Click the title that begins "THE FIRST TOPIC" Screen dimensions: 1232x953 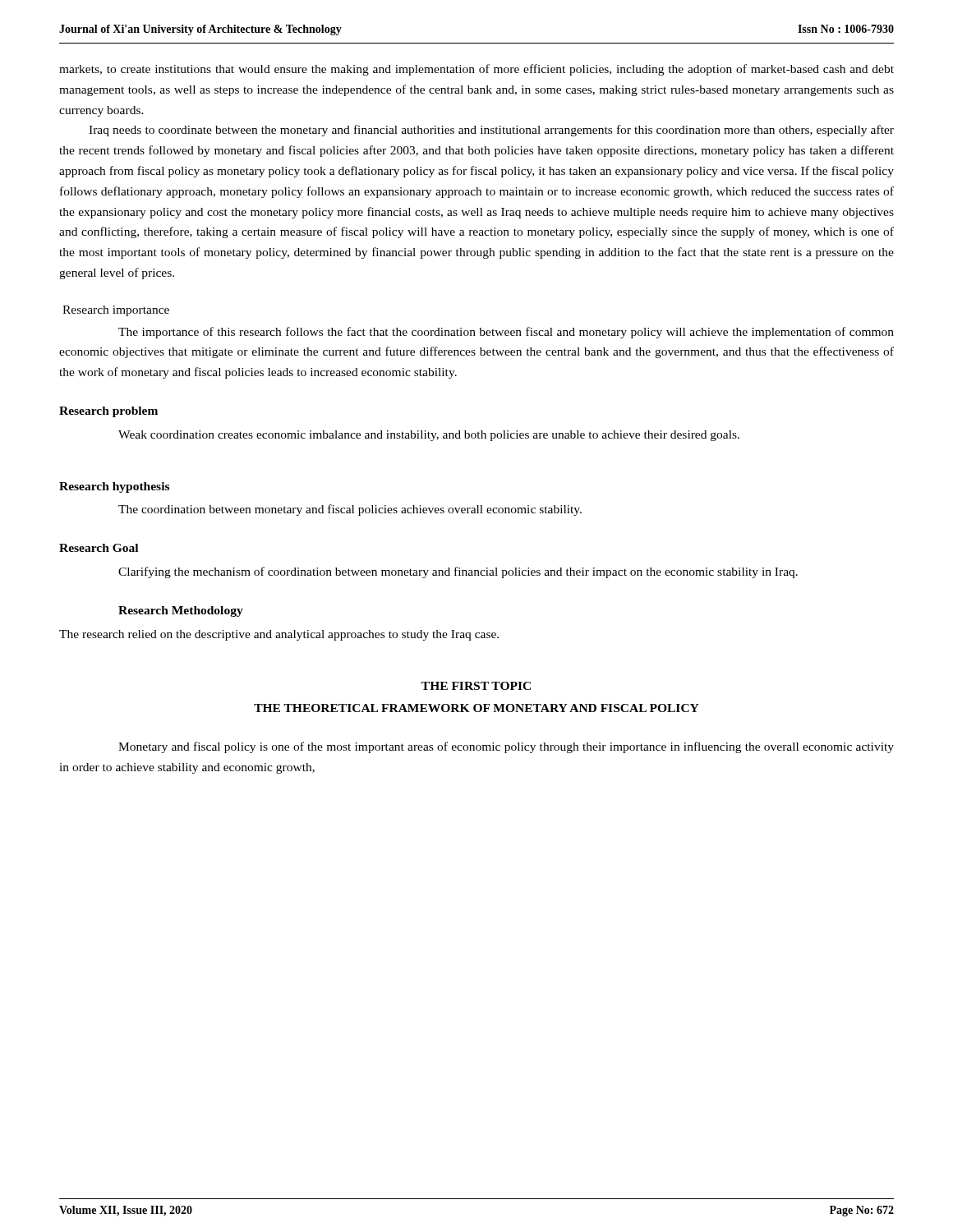pos(476,697)
